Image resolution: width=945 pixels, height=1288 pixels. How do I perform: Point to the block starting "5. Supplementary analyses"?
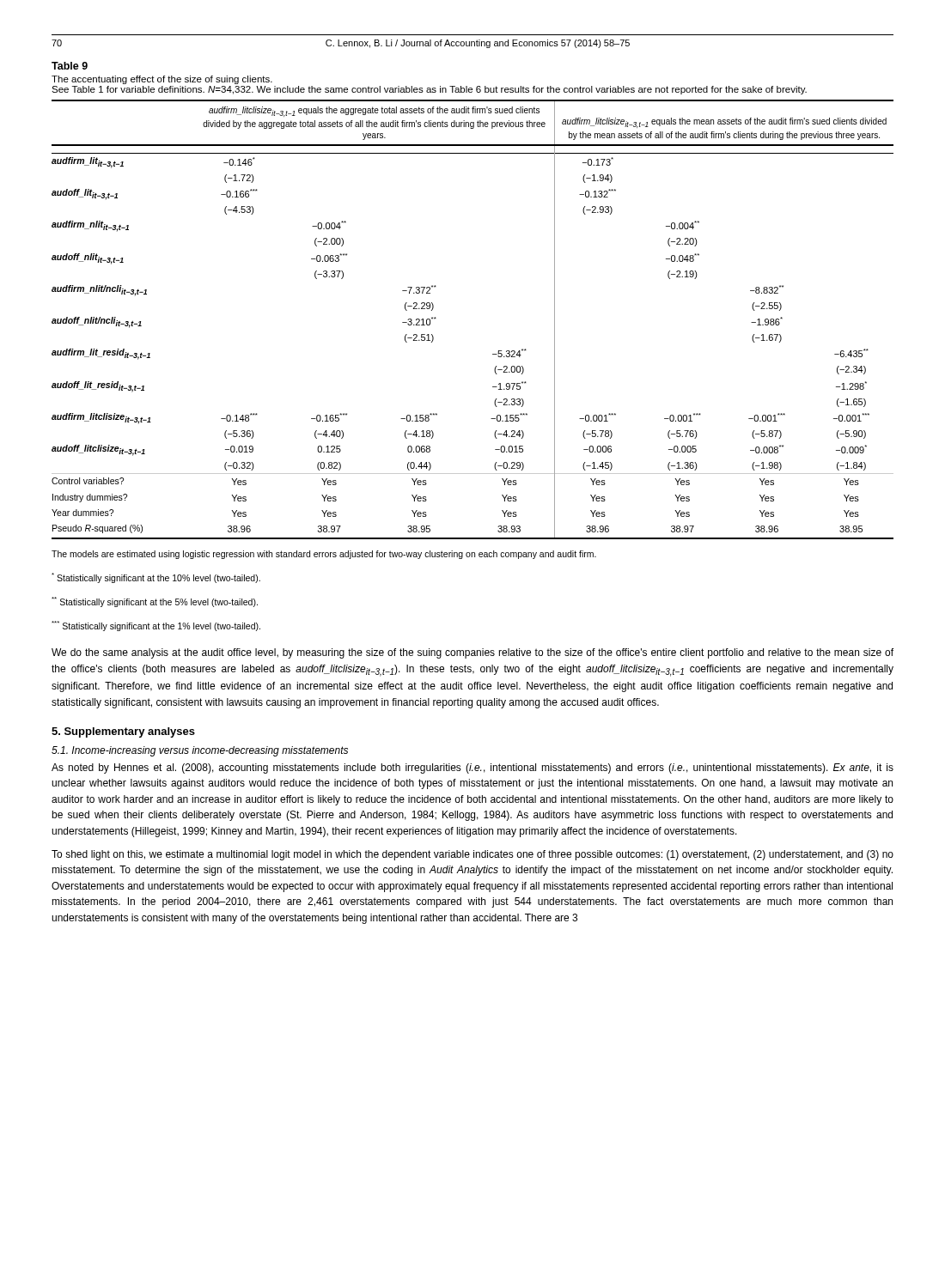(x=123, y=731)
